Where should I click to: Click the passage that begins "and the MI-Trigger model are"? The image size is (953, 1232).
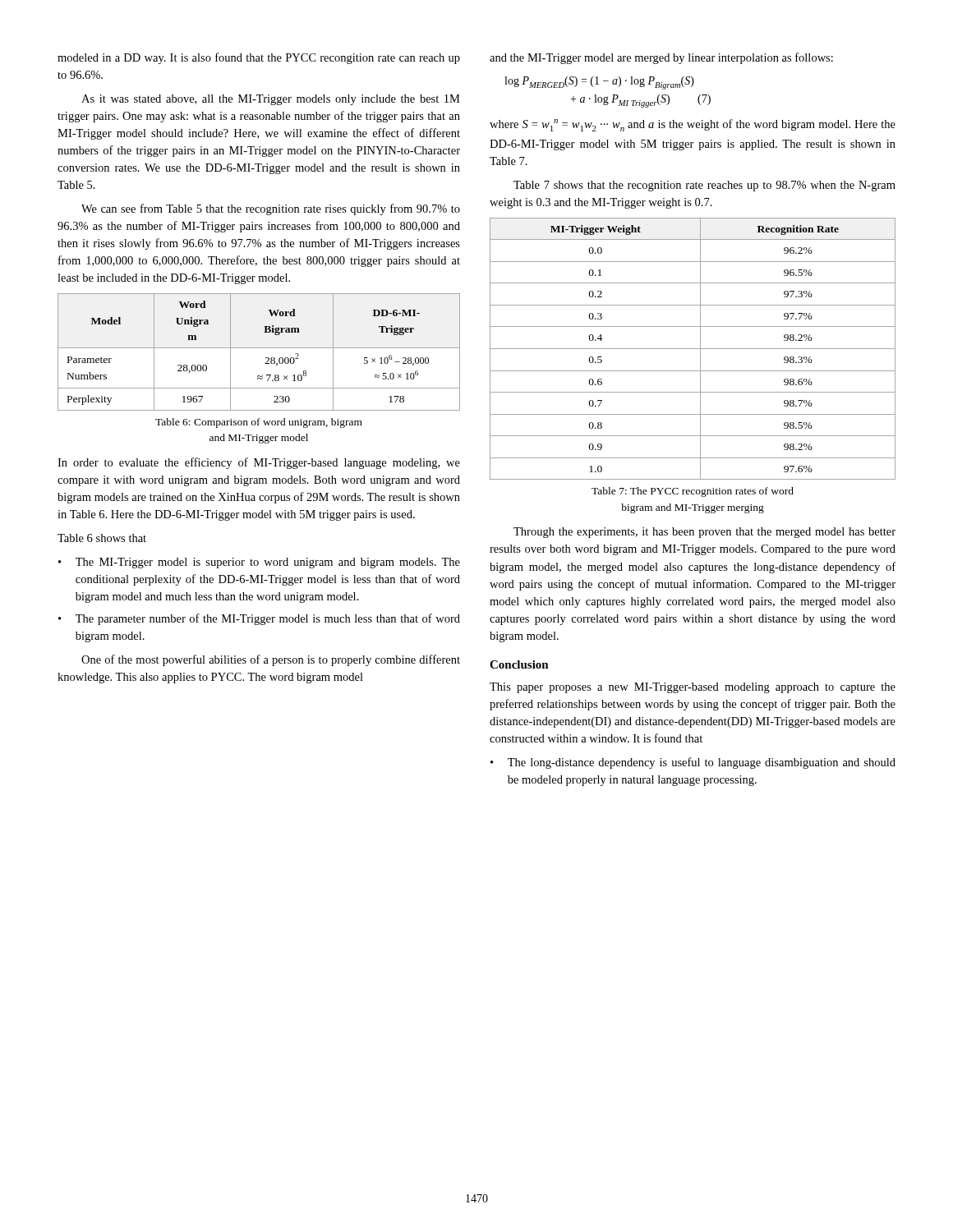[693, 58]
